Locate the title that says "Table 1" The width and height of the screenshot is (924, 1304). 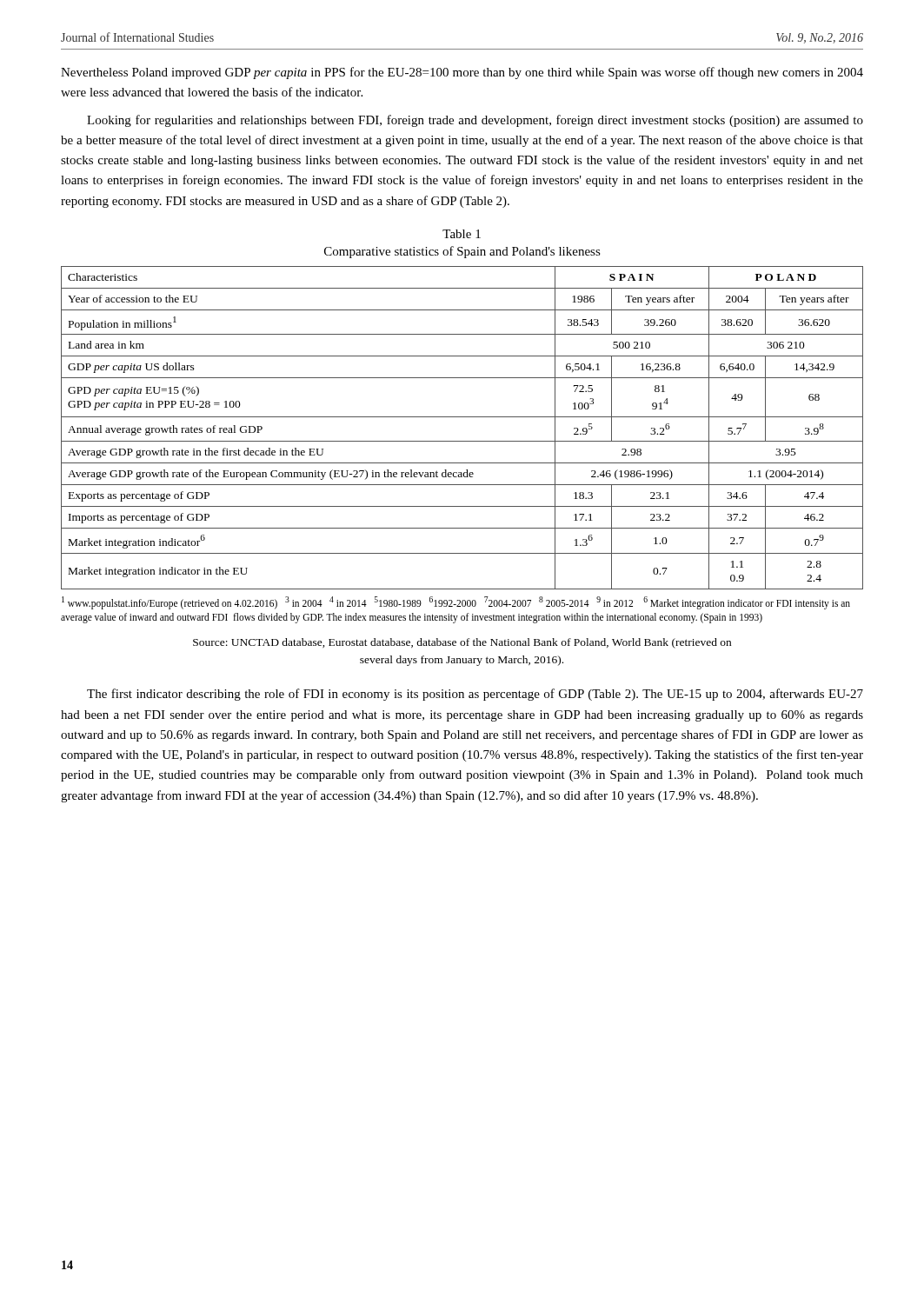[462, 234]
